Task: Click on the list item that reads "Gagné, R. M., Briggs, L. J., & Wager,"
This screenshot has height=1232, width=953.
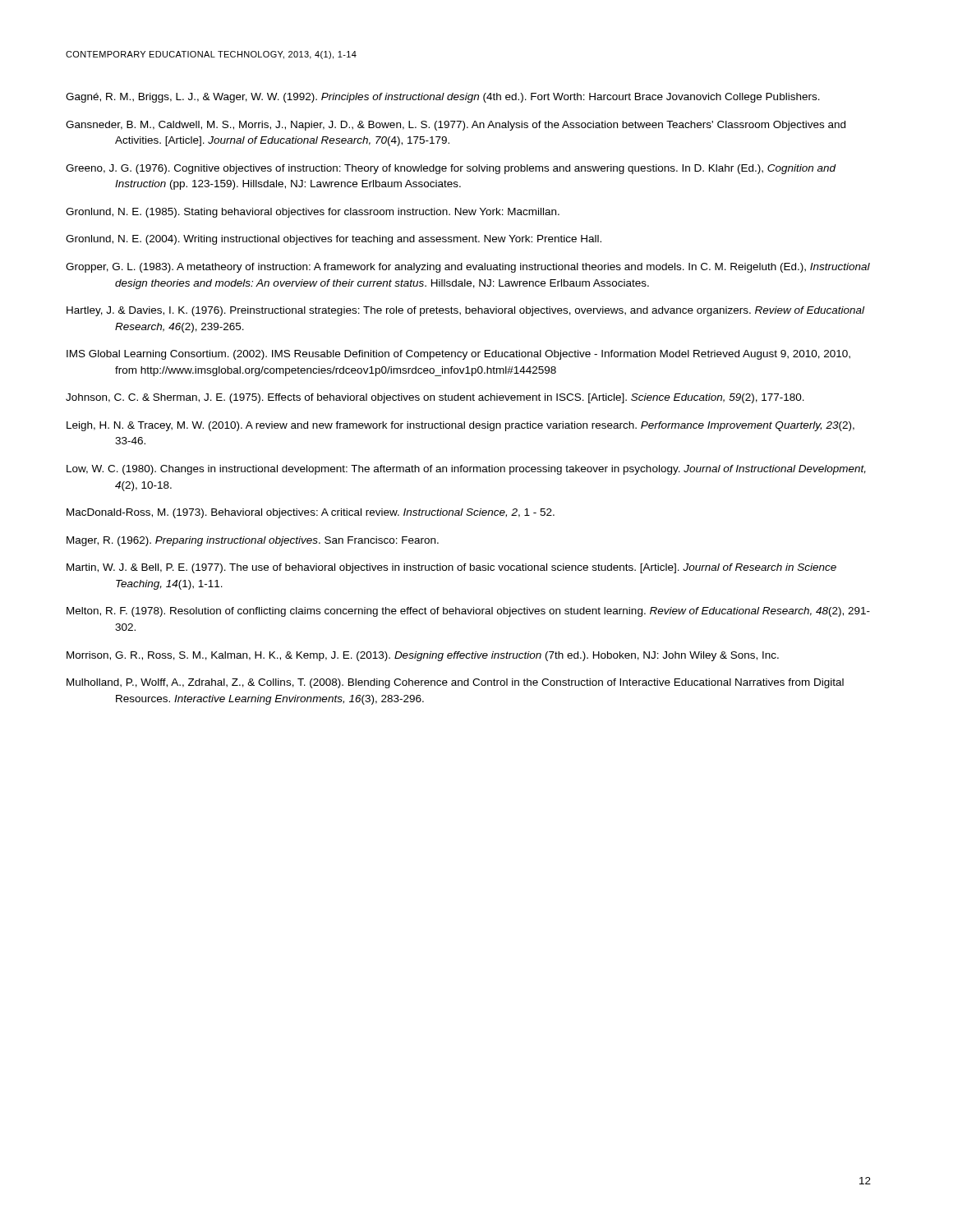Action: pyautogui.click(x=443, y=96)
